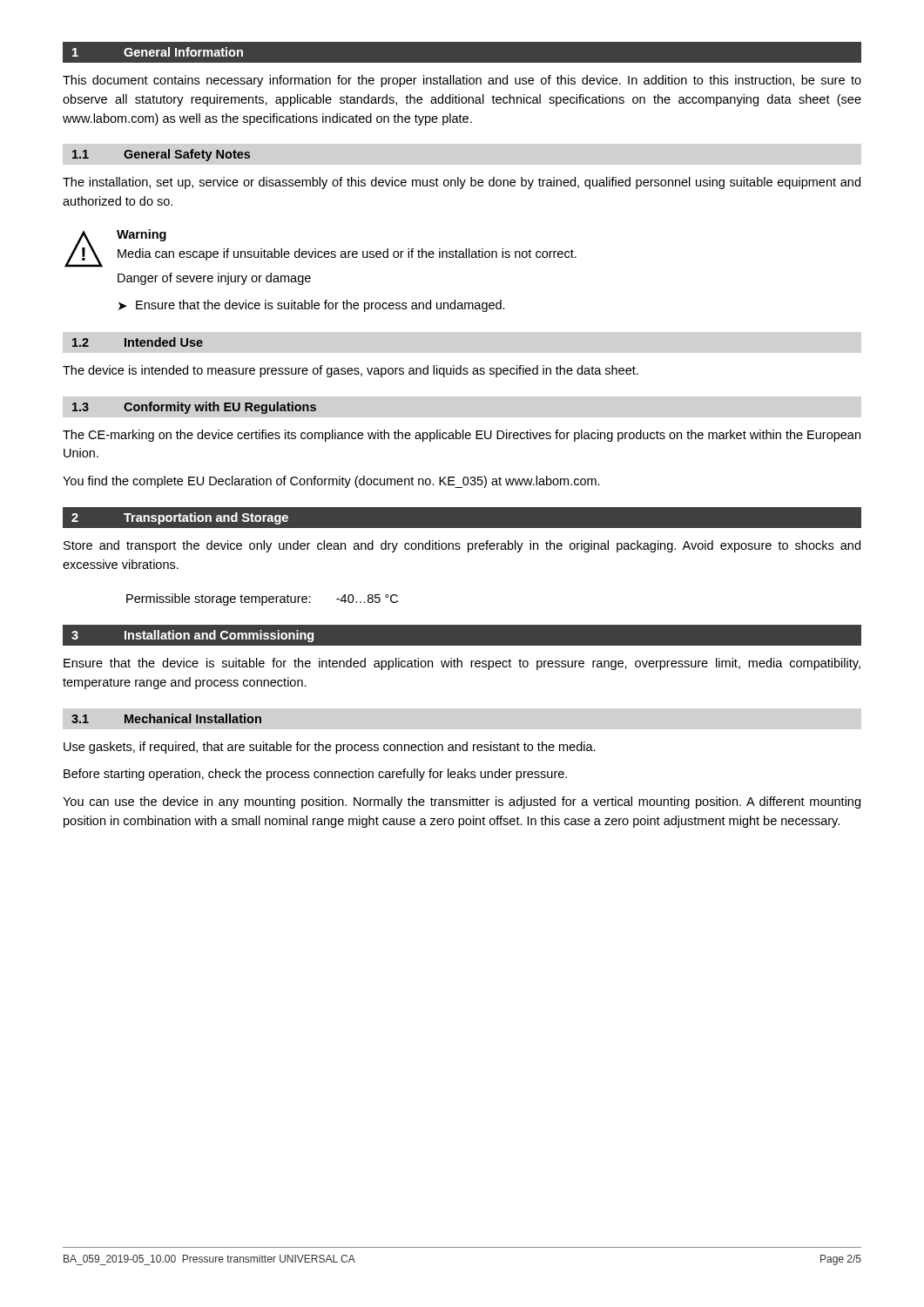Point to the text block starting "Use gaskets, if required, that are"
The width and height of the screenshot is (924, 1307).
tap(329, 746)
